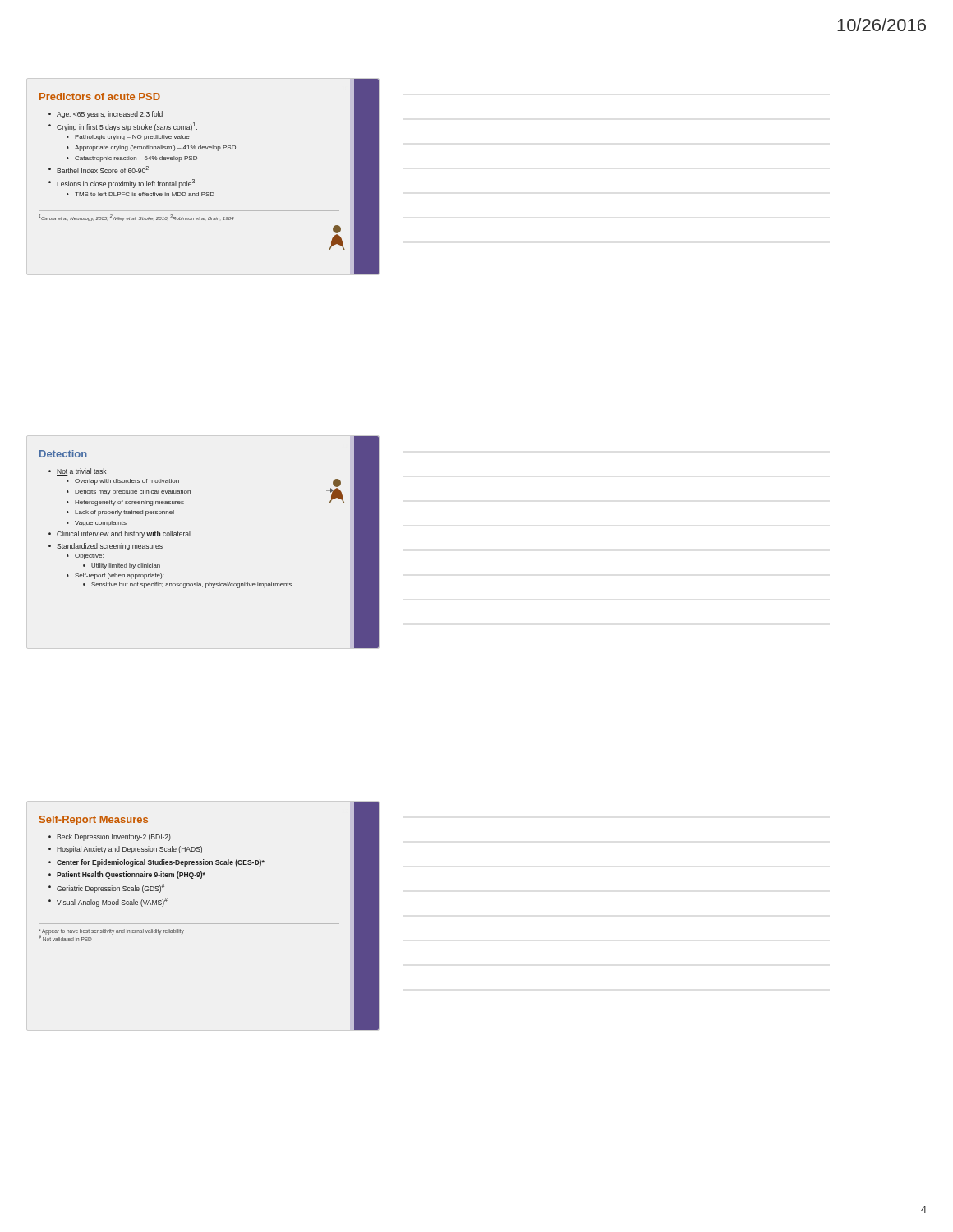Point to the block beginning "• TMS to left DLPFC is effective in"

click(141, 193)
